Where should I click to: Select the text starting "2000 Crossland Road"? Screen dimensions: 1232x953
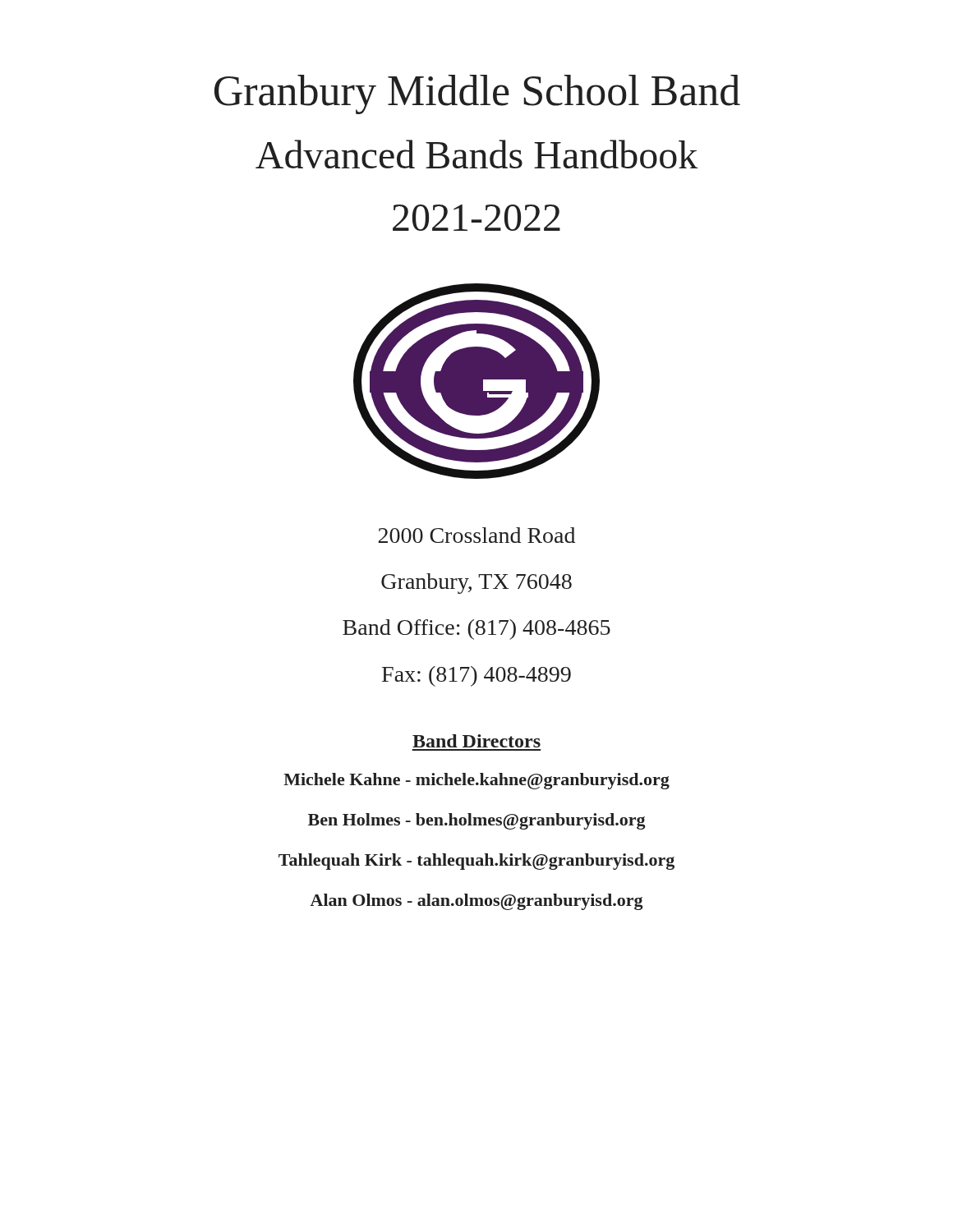coord(476,535)
